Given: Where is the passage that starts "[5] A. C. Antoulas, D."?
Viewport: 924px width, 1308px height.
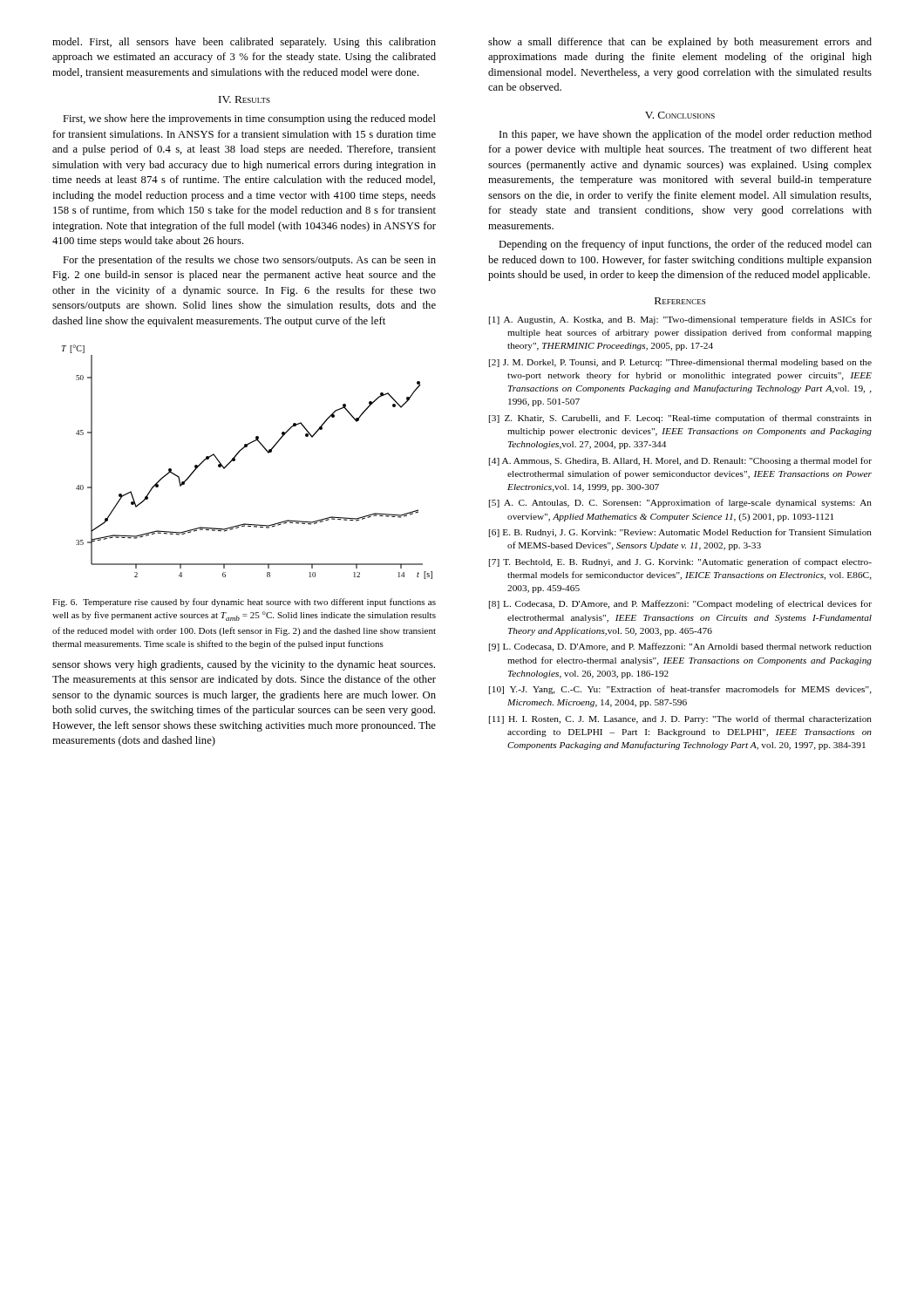Looking at the screenshot, I should pos(680,509).
